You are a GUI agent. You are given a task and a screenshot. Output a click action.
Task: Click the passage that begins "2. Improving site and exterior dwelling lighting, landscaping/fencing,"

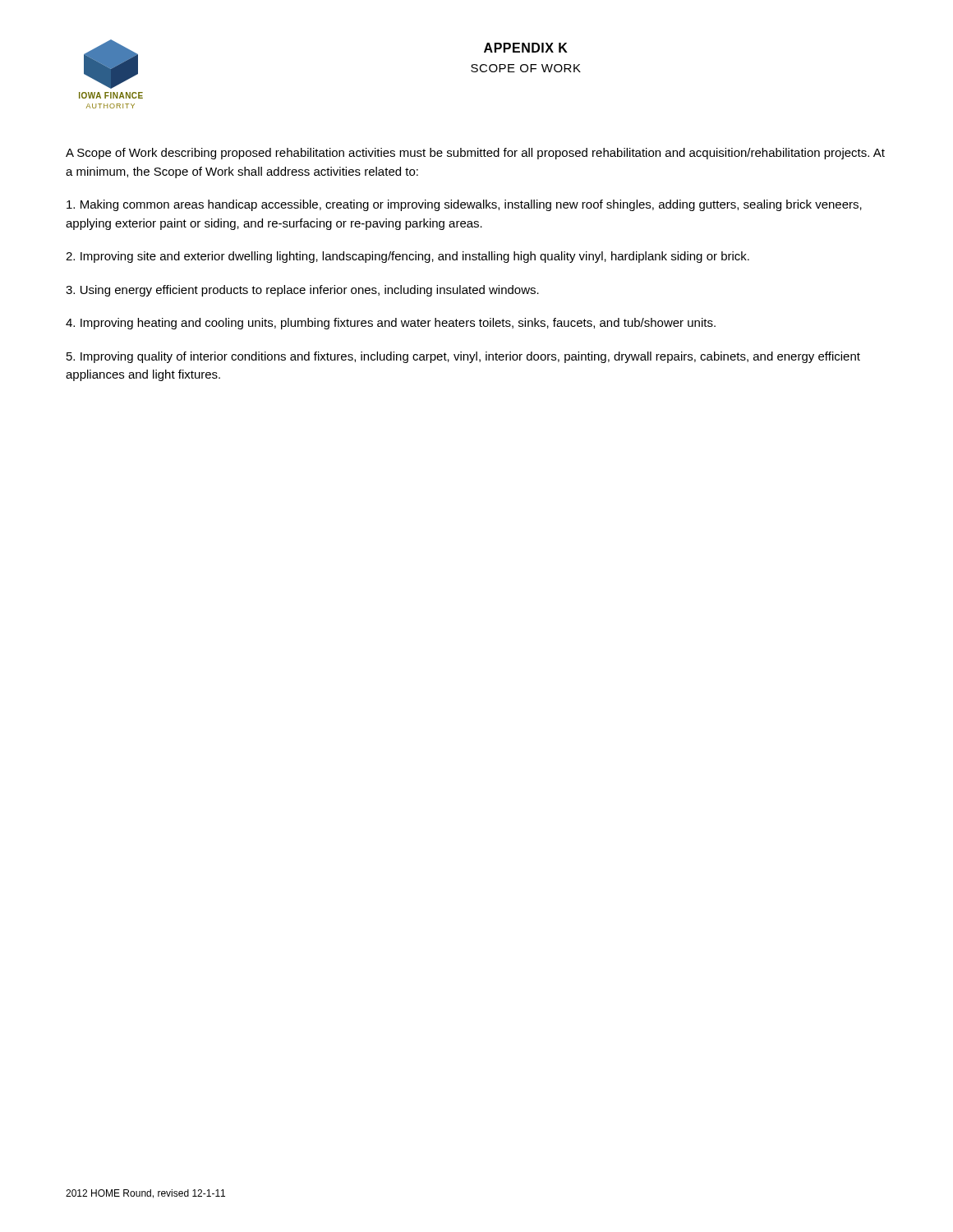click(408, 256)
